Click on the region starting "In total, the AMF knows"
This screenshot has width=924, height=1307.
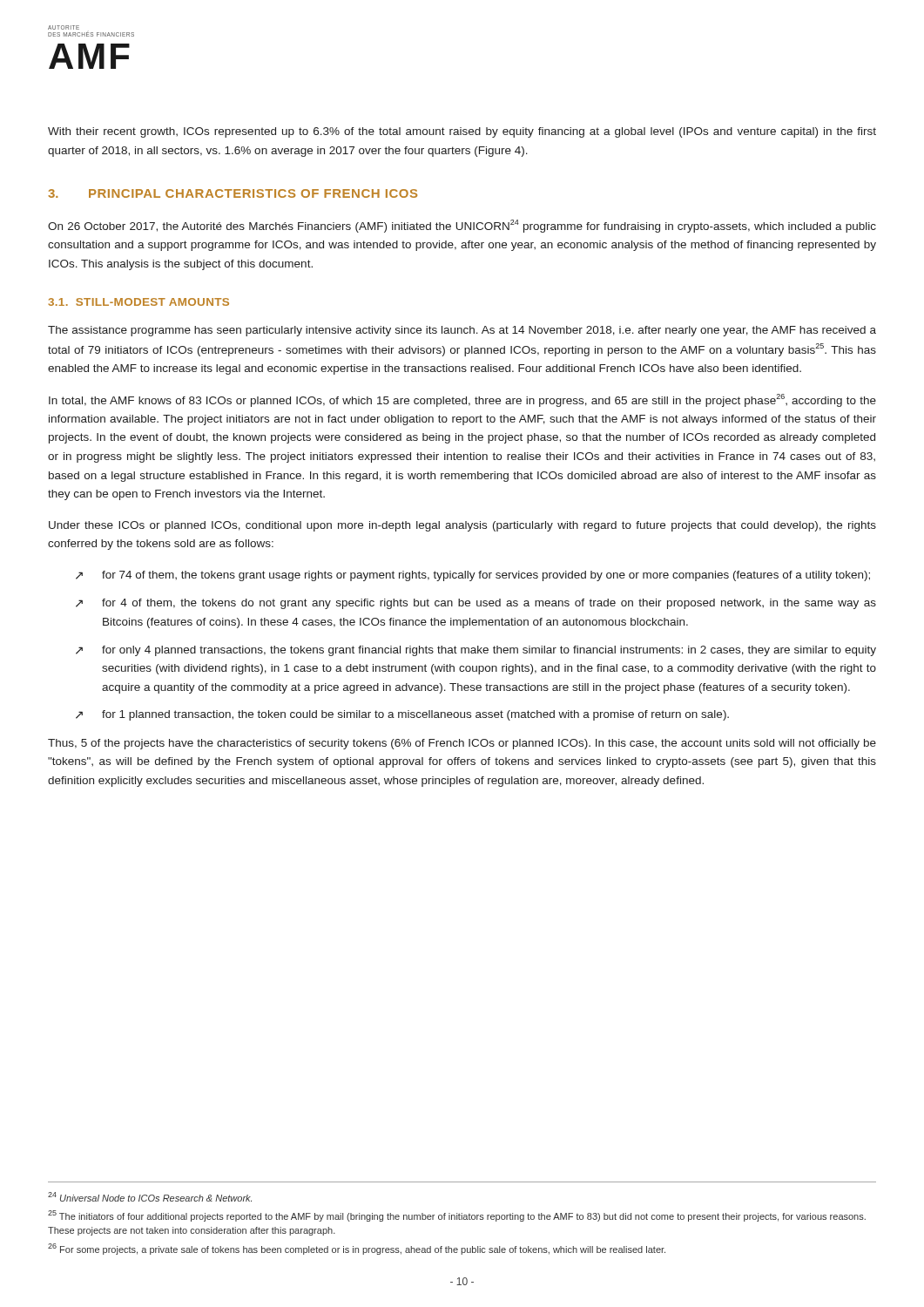462,446
